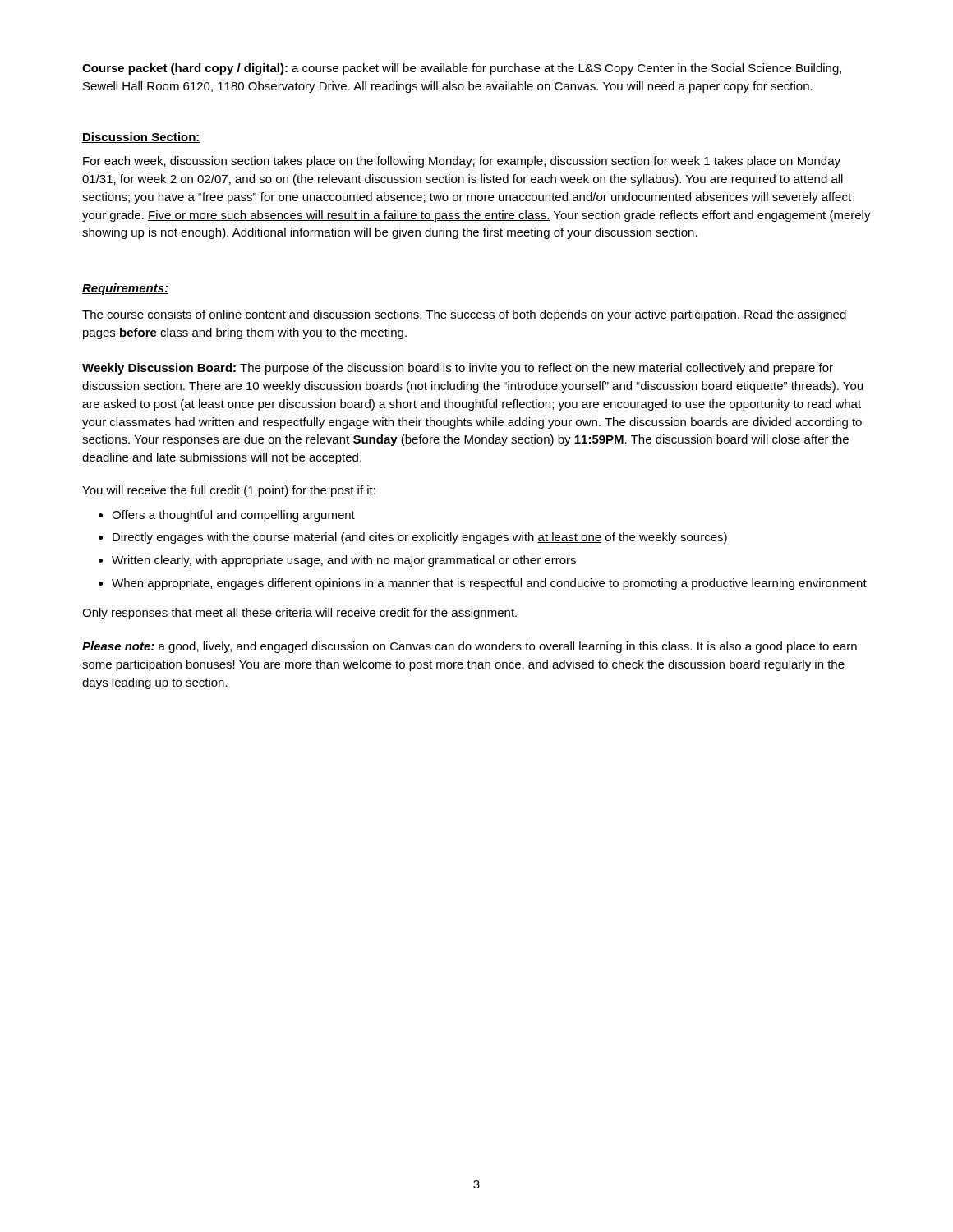Locate the block of text that opens with "When appropriate, engages different opinions in a"
Image resolution: width=953 pixels, height=1232 pixels.
coord(489,583)
